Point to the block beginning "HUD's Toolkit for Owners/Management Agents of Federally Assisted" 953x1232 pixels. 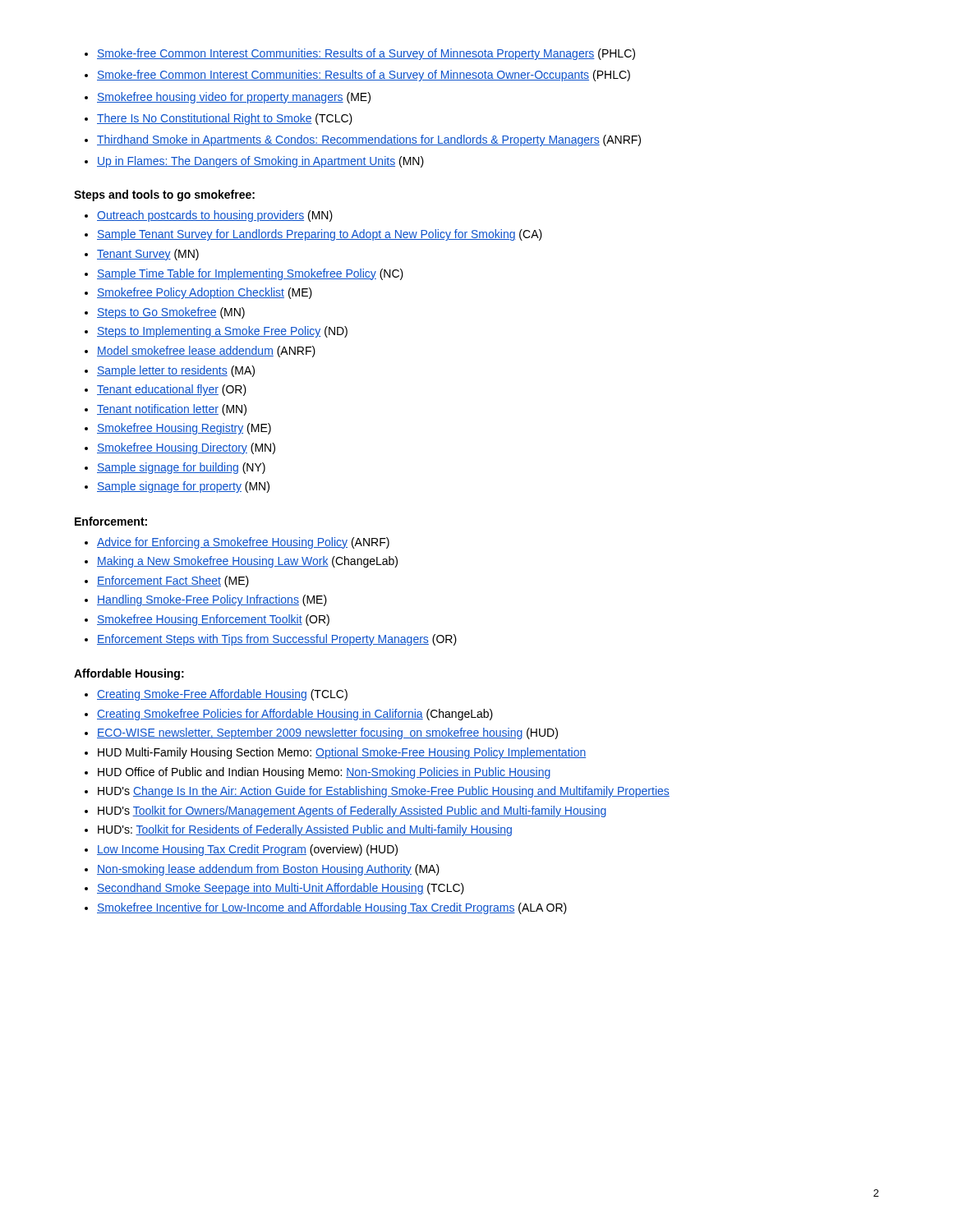[352, 810]
